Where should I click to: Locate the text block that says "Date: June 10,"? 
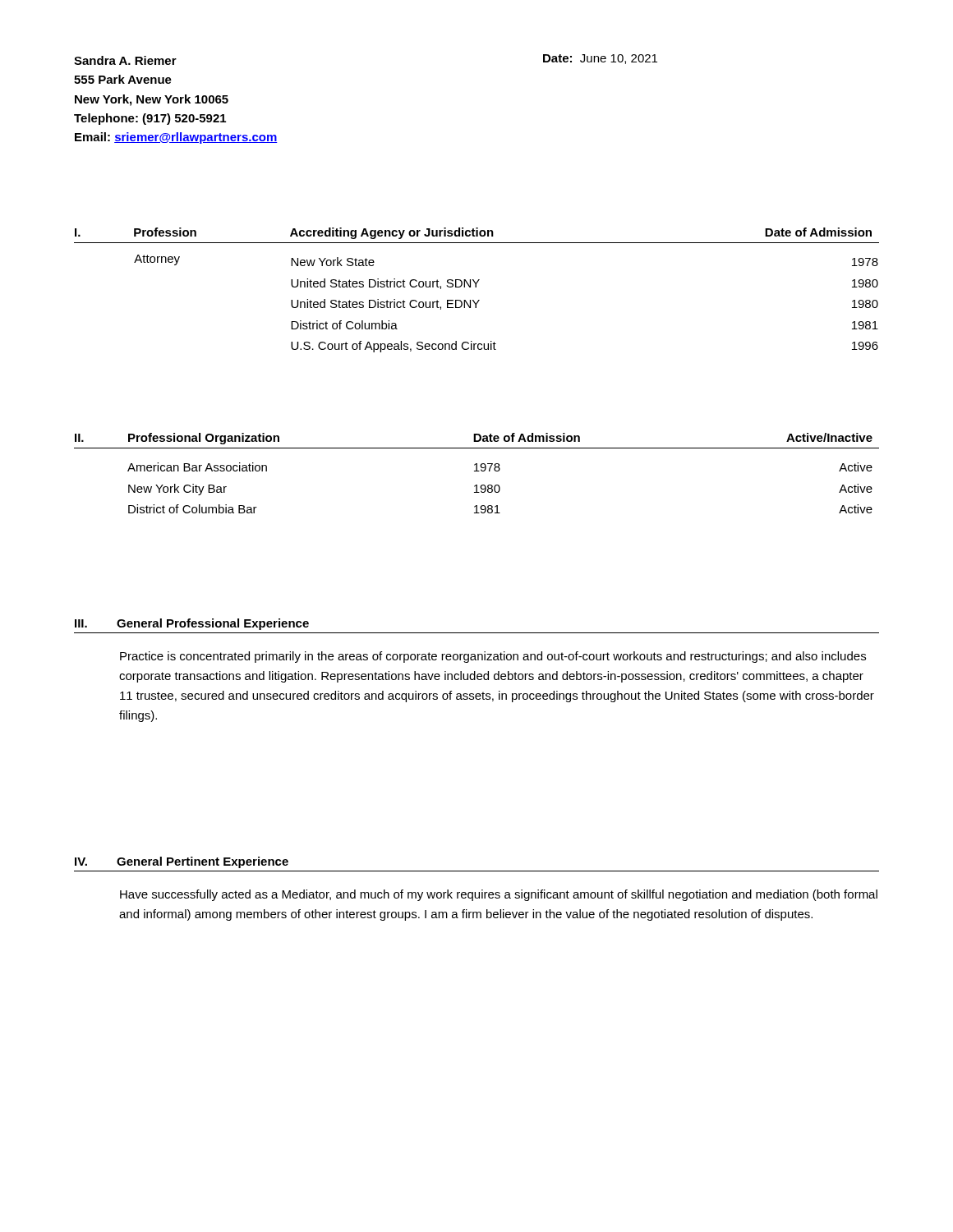600,58
